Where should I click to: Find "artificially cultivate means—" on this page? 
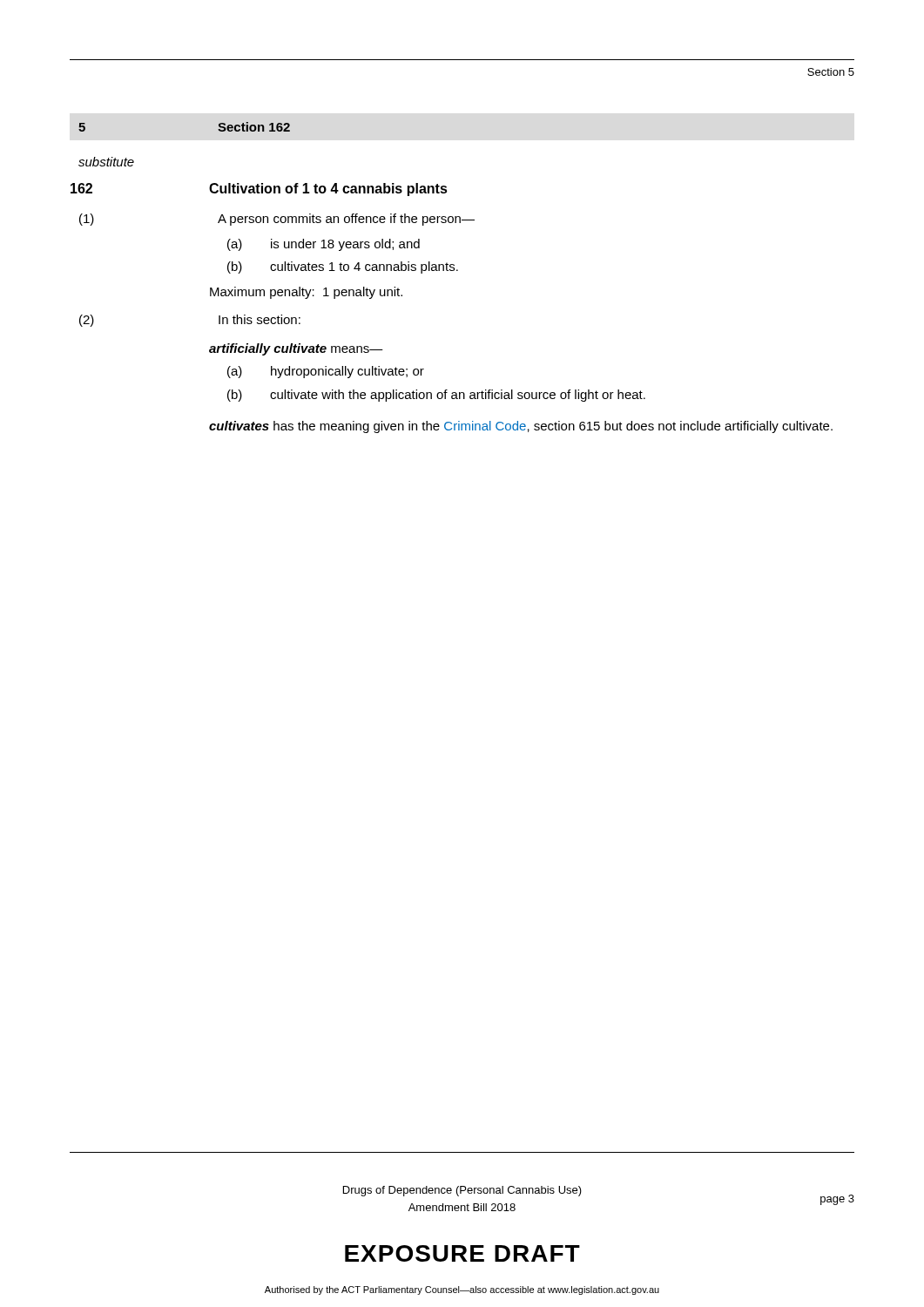click(296, 348)
